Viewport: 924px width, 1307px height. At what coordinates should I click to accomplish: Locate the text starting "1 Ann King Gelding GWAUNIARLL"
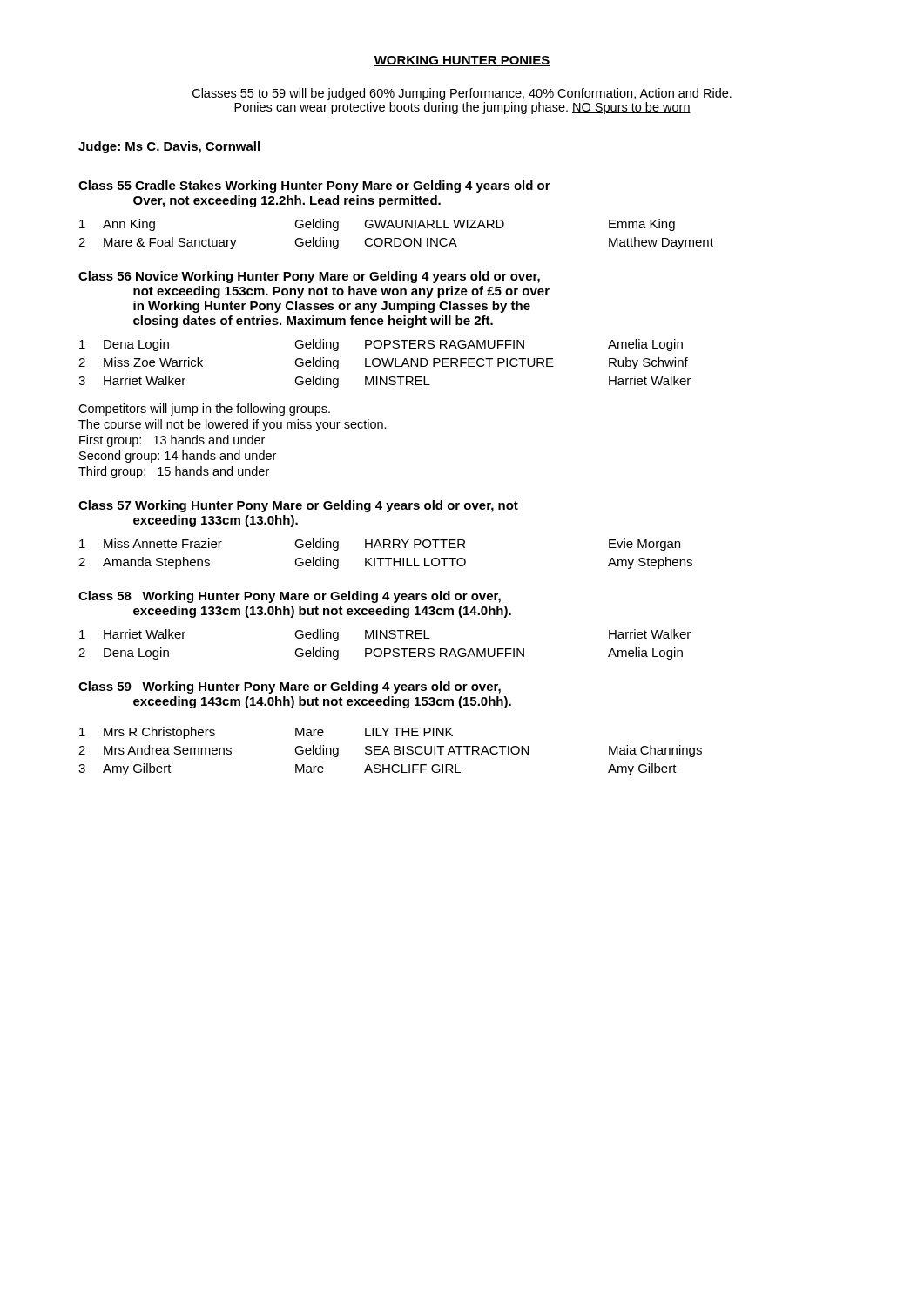click(462, 223)
